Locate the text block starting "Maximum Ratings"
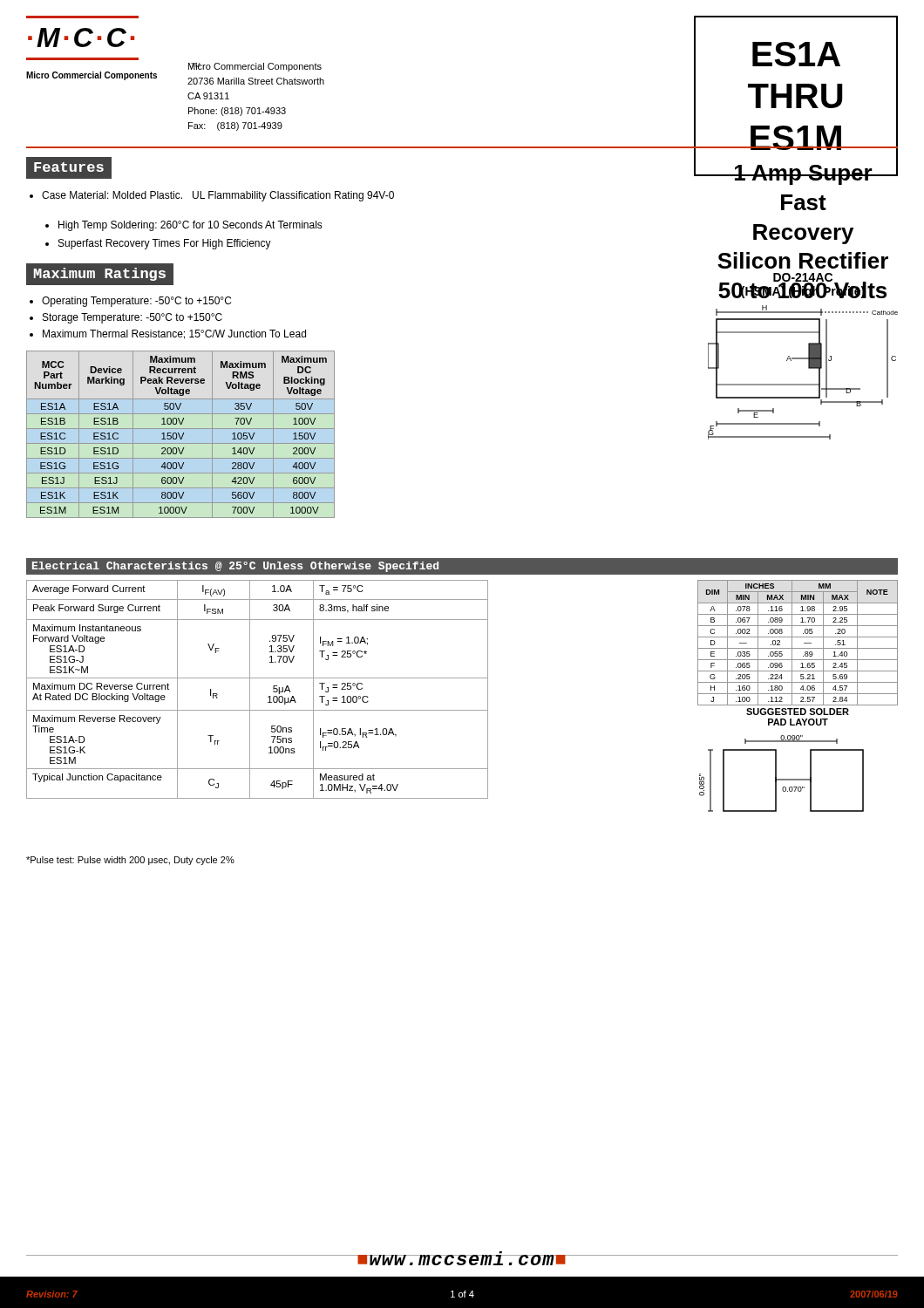Screen dimensions: 1308x924 click(x=100, y=274)
